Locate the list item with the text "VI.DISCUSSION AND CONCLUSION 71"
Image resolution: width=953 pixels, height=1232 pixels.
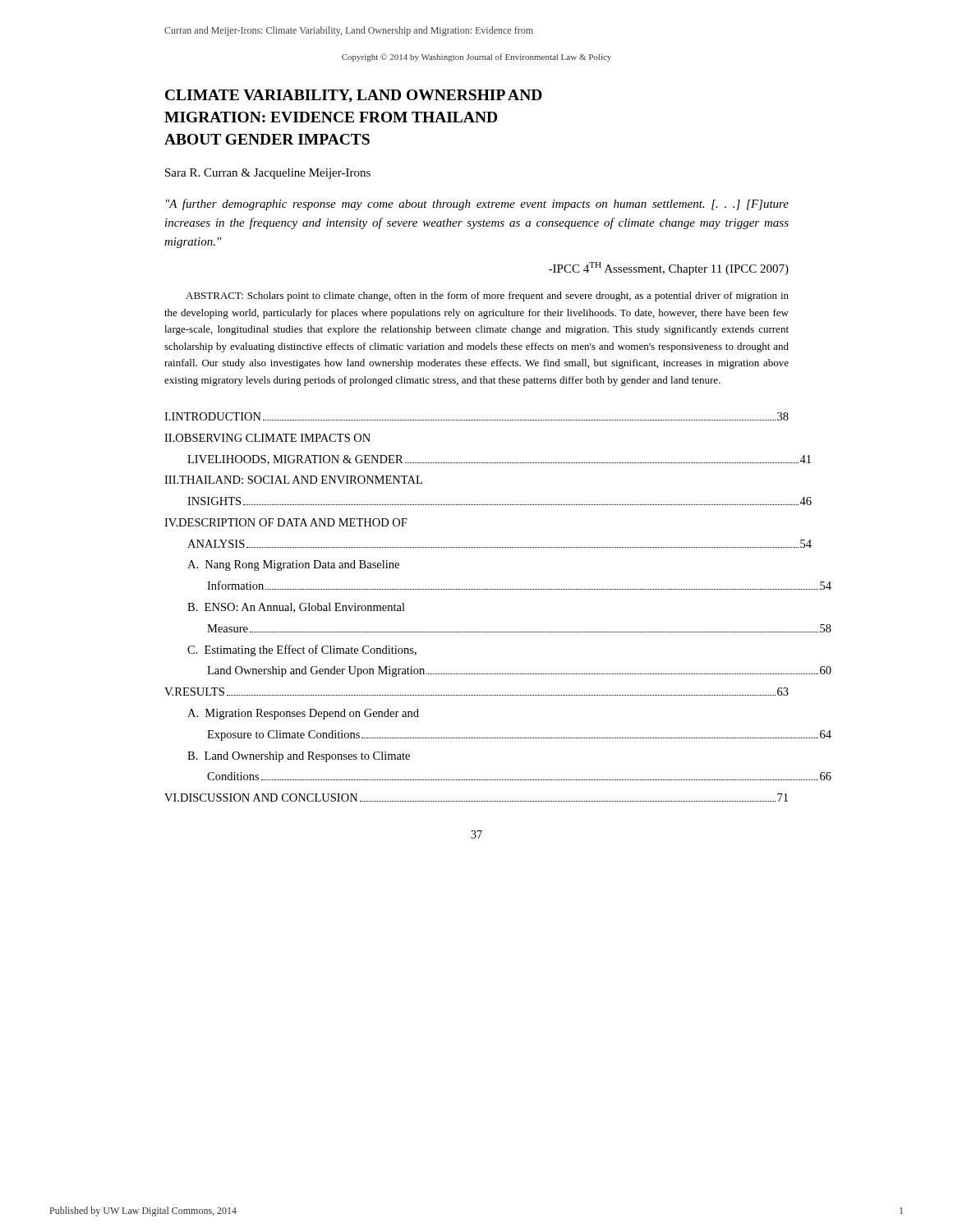click(476, 798)
